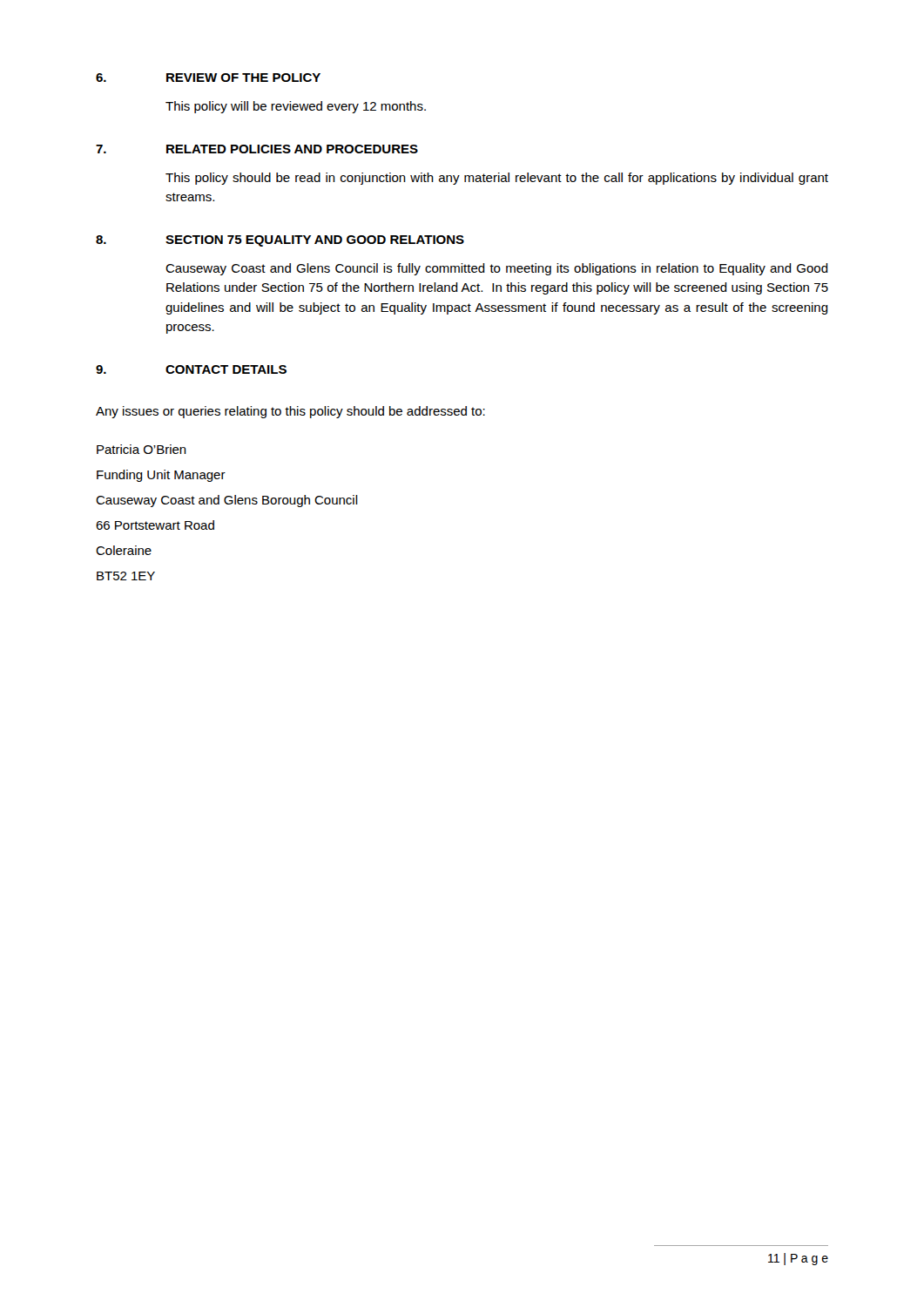Locate the text starting "CONTACT DETAILS"
This screenshot has height=1307, width=924.
coord(226,369)
